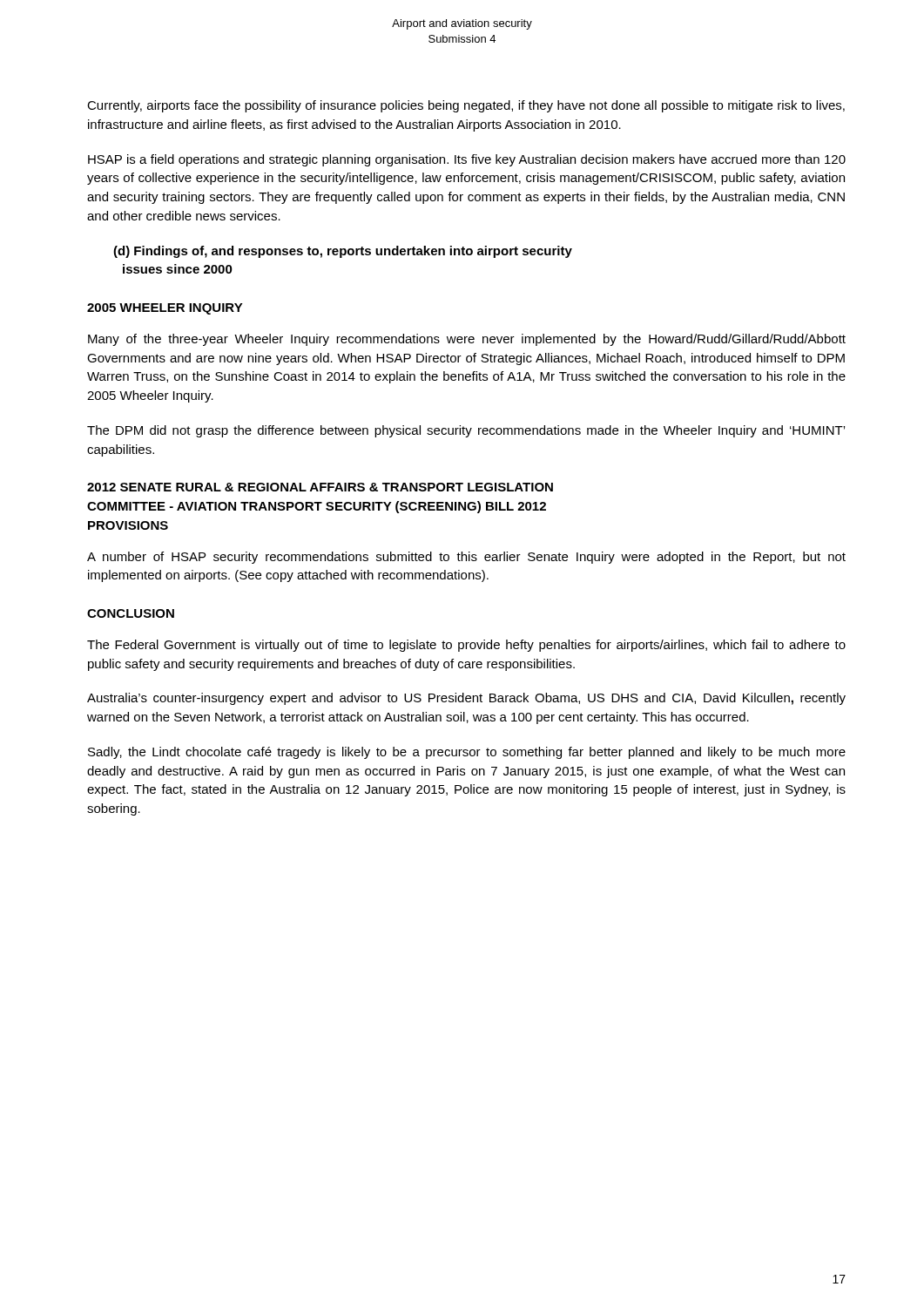Navigate to the region starting "Sadly, the Lindt chocolate café"
924x1307 pixels.
click(x=466, y=780)
